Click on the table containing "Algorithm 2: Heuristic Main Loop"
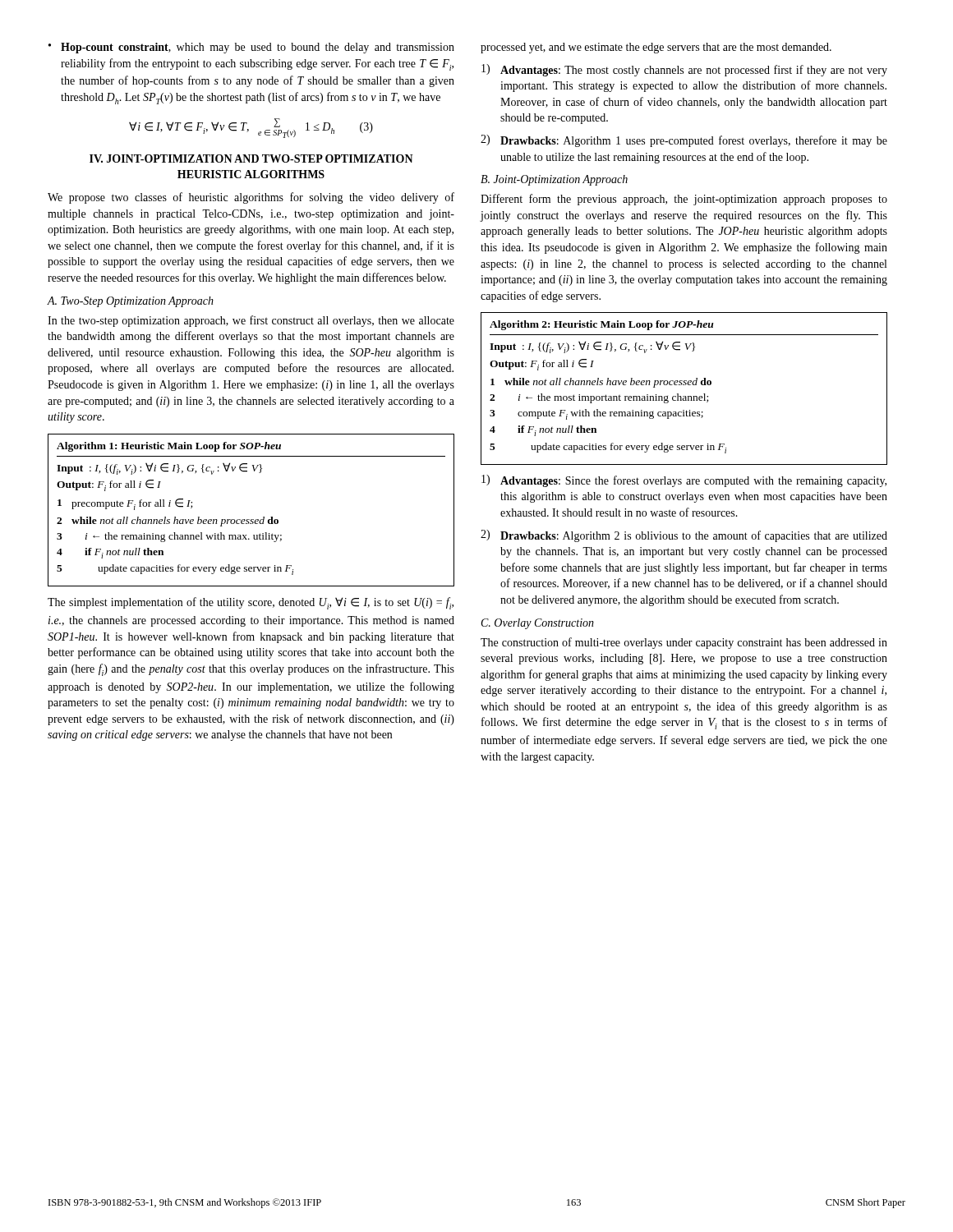 tap(684, 389)
